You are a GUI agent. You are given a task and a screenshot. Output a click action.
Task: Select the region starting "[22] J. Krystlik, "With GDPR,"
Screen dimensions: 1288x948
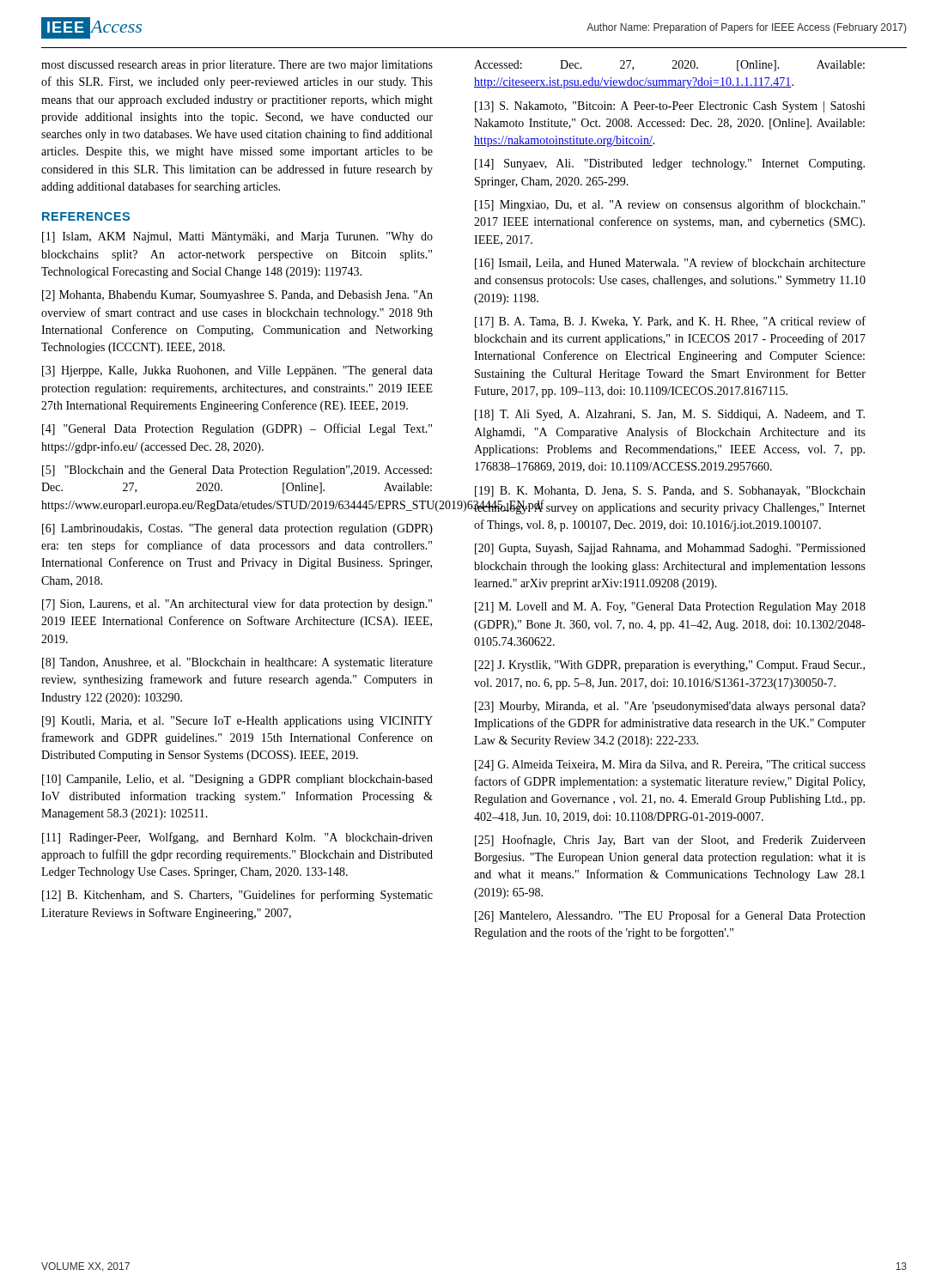[x=670, y=674]
